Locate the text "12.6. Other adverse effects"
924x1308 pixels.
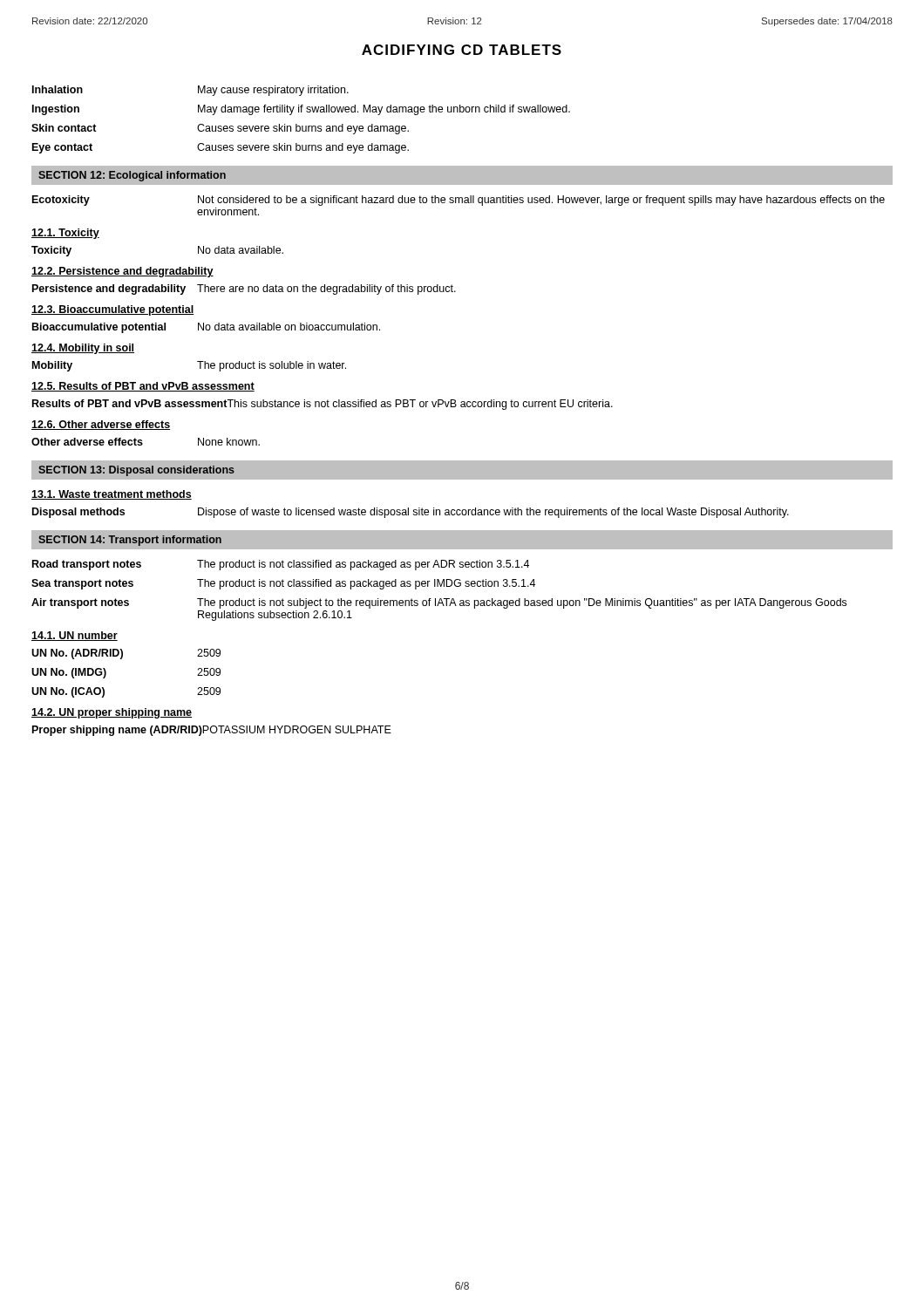[x=101, y=425]
